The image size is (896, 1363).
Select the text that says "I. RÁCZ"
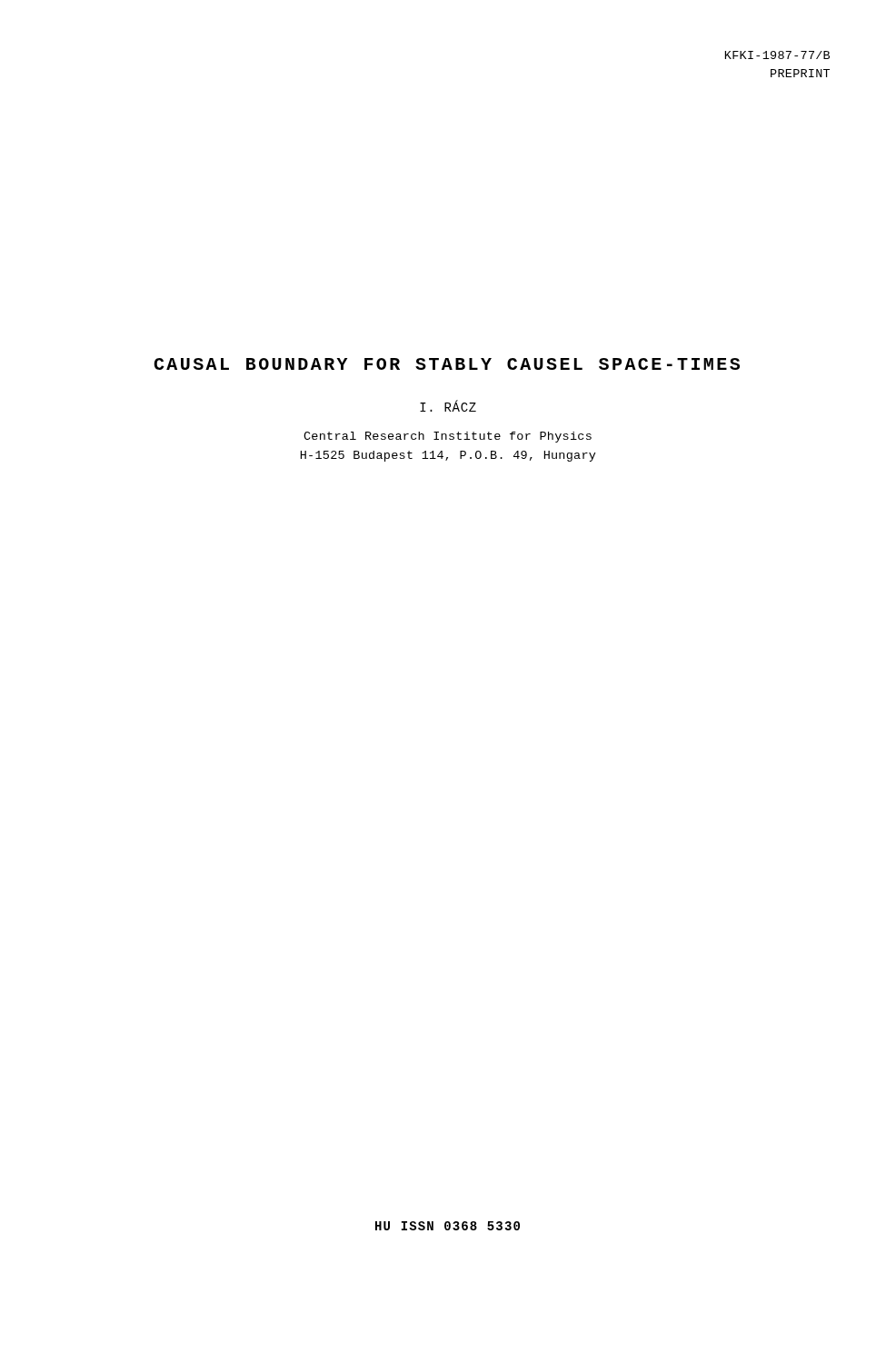[448, 408]
